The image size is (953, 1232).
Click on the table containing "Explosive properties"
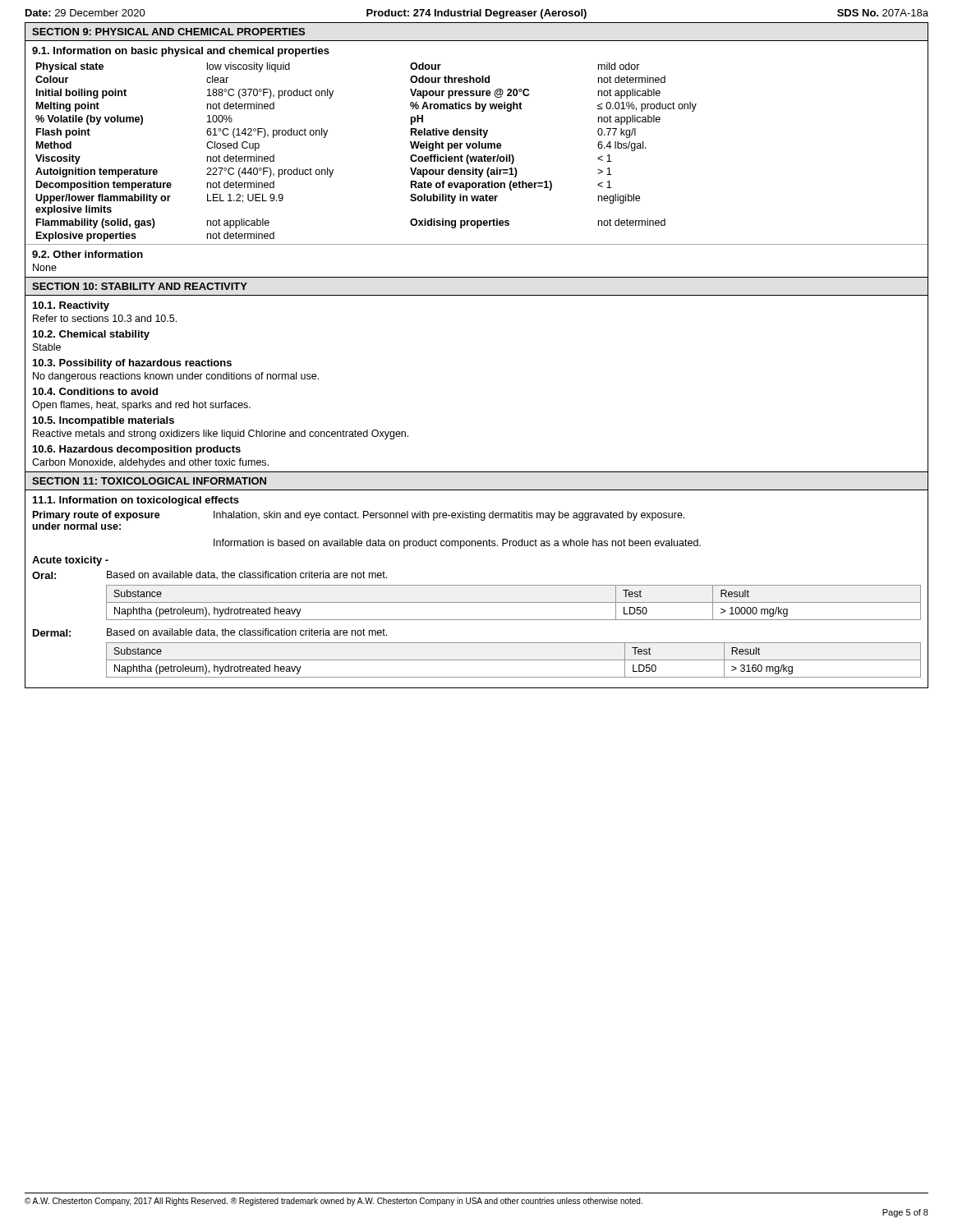(476, 151)
